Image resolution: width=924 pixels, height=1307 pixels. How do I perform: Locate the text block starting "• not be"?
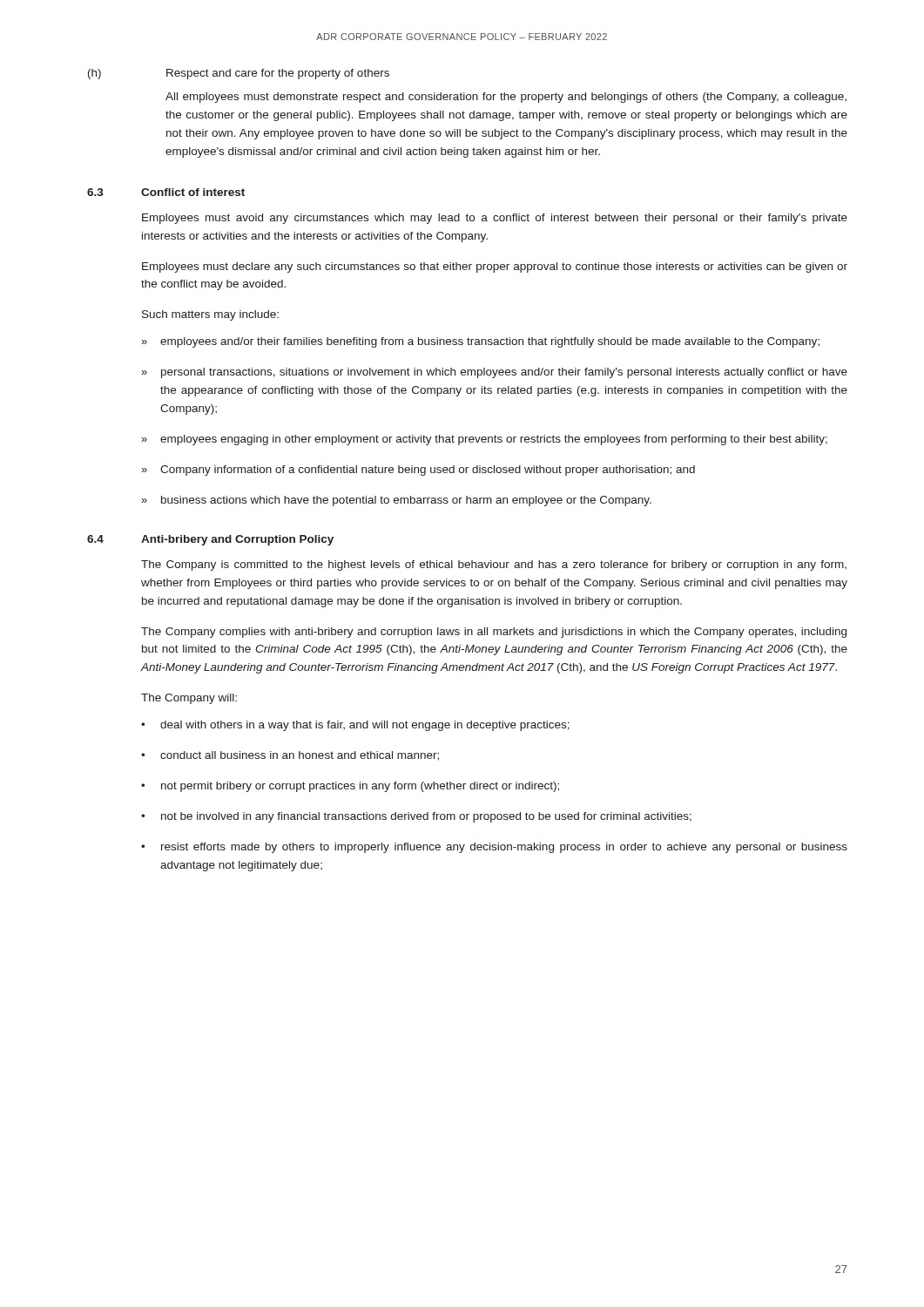click(x=494, y=817)
